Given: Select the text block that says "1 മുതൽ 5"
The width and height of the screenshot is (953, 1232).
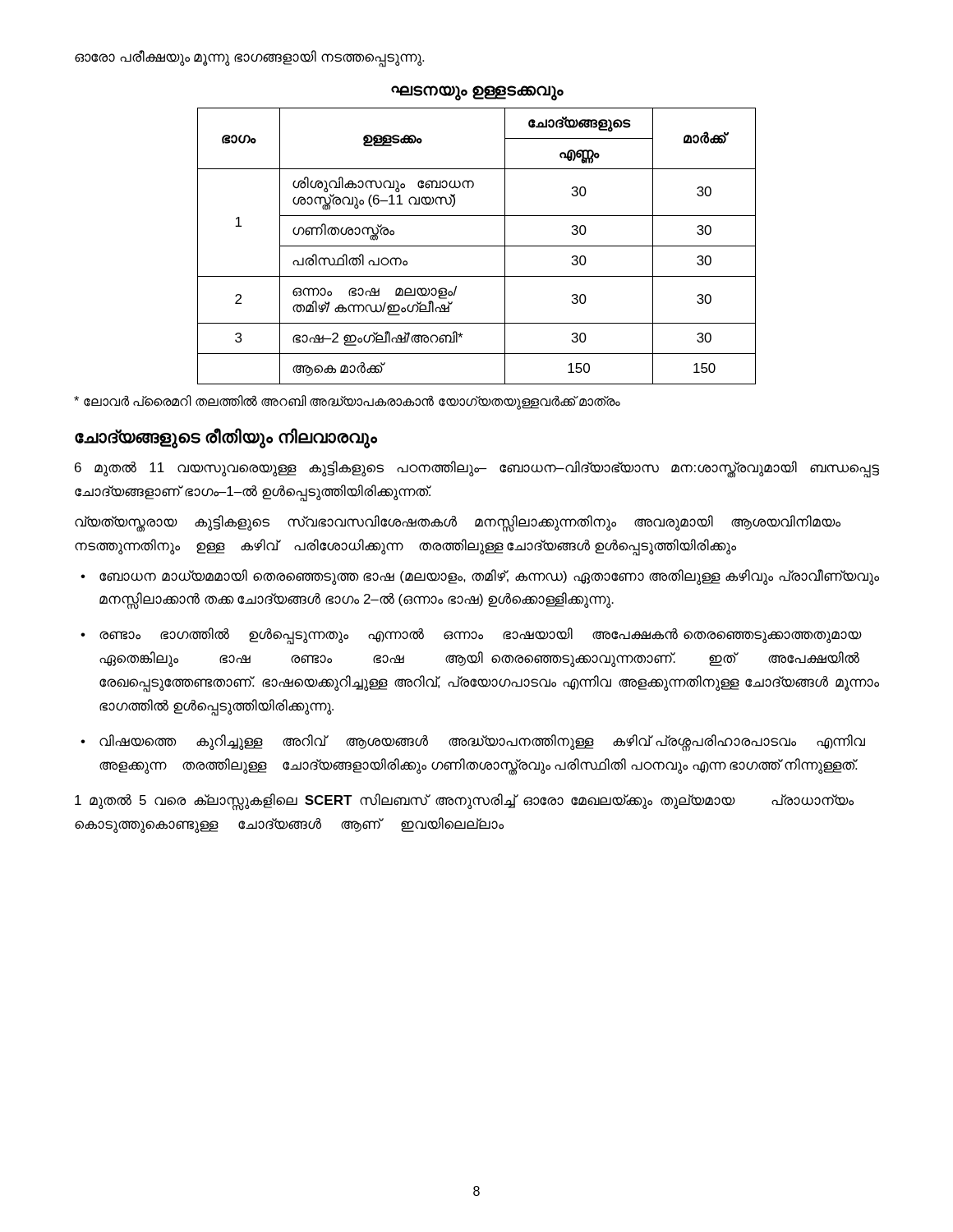Looking at the screenshot, I should point(476,812).
